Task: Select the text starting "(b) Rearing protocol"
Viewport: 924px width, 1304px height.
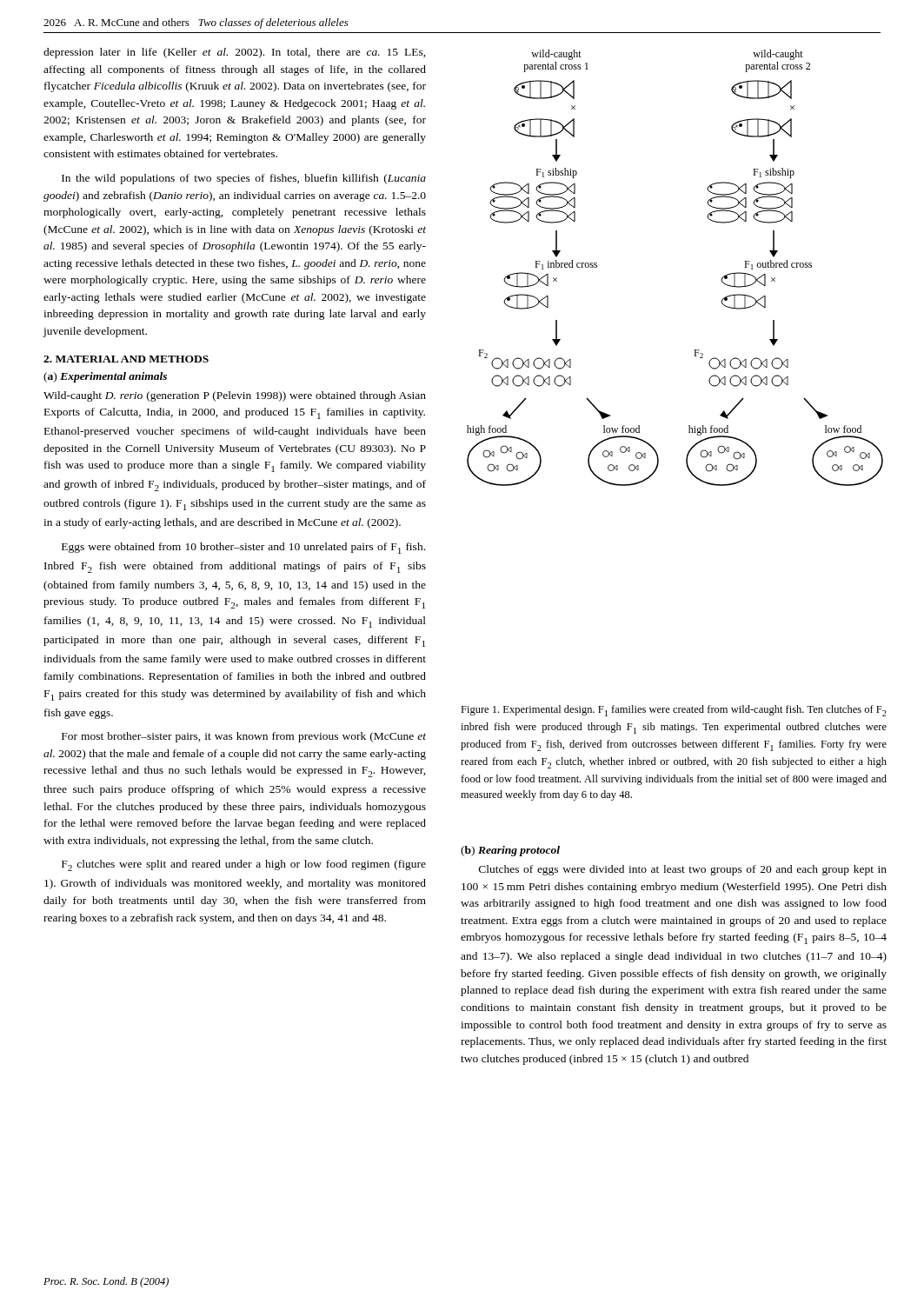Action: (510, 850)
